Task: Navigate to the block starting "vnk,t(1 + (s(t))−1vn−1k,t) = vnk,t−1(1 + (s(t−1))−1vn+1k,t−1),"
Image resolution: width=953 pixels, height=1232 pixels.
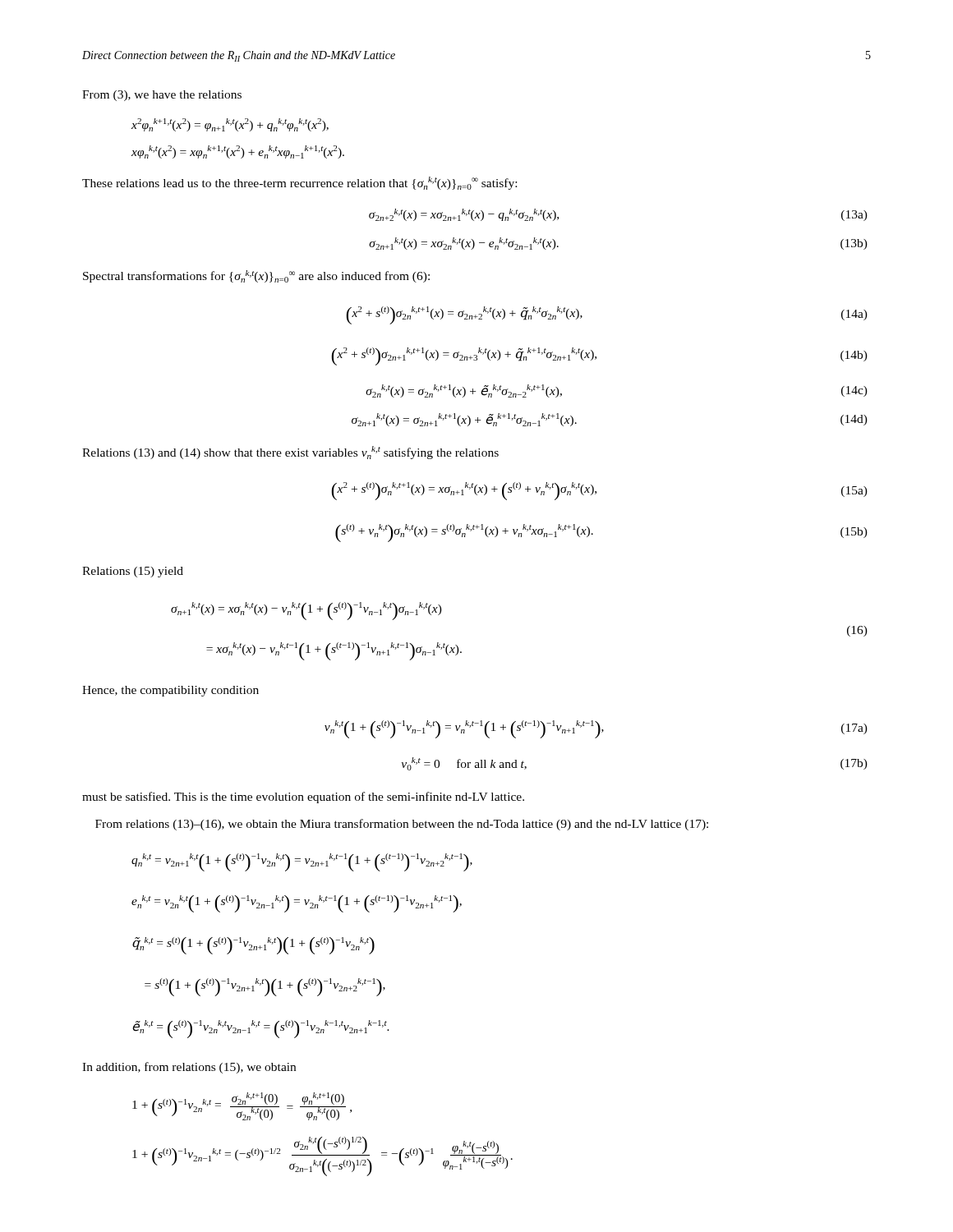Action: point(476,742)
